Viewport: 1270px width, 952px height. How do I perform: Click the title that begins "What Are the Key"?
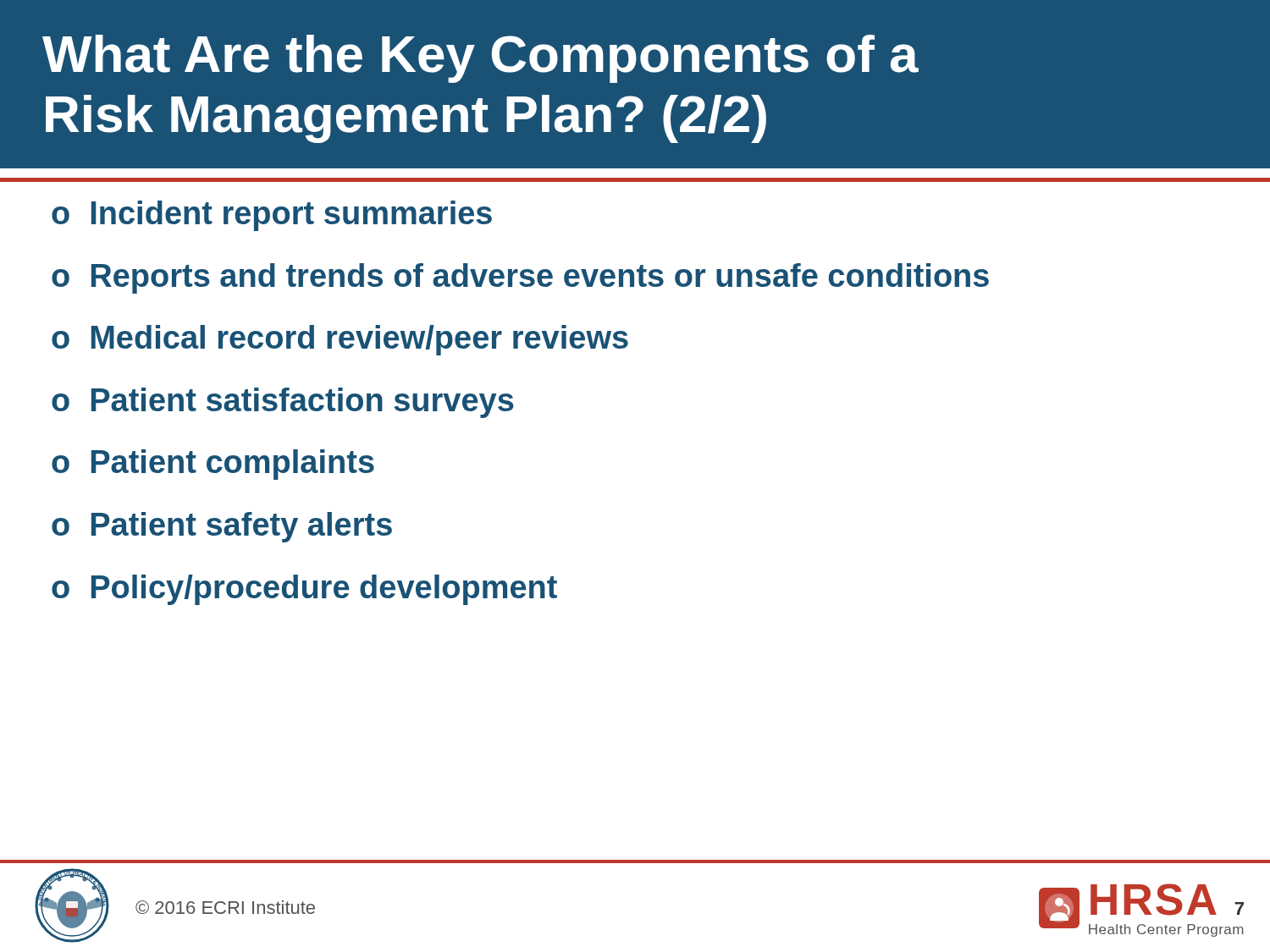tap(635, 84)
